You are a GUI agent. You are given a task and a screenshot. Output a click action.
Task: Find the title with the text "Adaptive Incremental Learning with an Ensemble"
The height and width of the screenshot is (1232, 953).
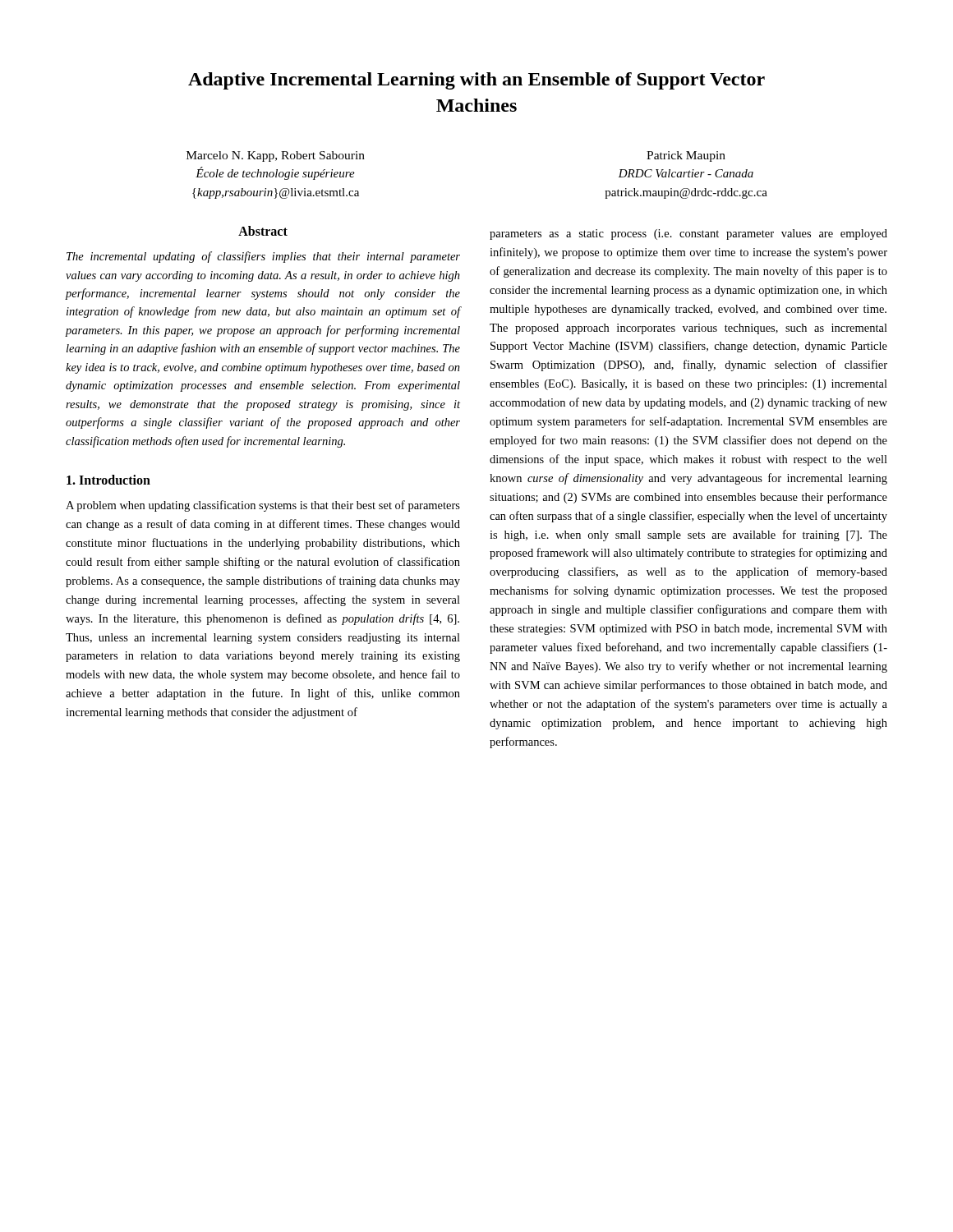(476, 92)
